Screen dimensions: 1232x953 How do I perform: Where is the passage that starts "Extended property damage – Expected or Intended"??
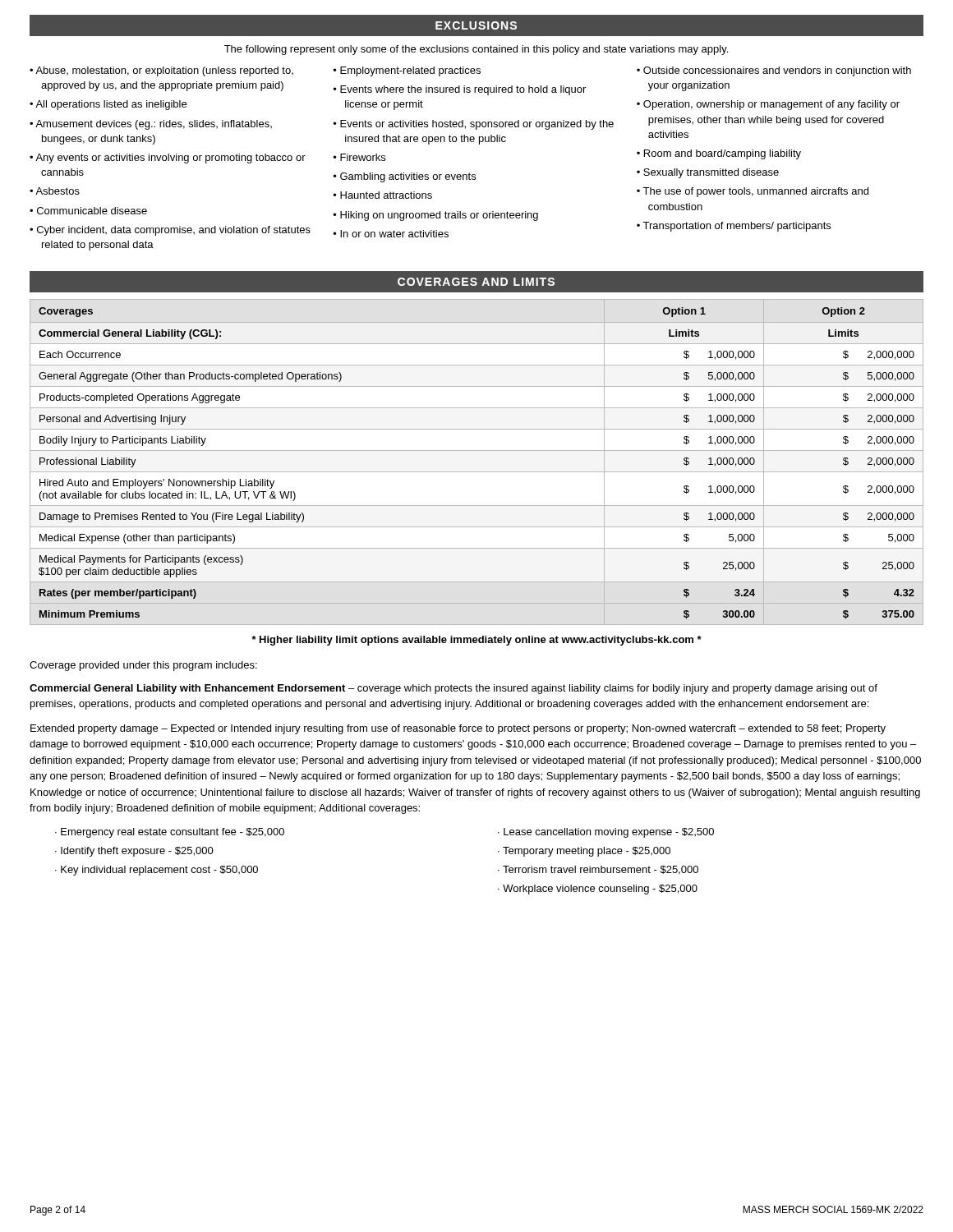(x=475, y=768)
